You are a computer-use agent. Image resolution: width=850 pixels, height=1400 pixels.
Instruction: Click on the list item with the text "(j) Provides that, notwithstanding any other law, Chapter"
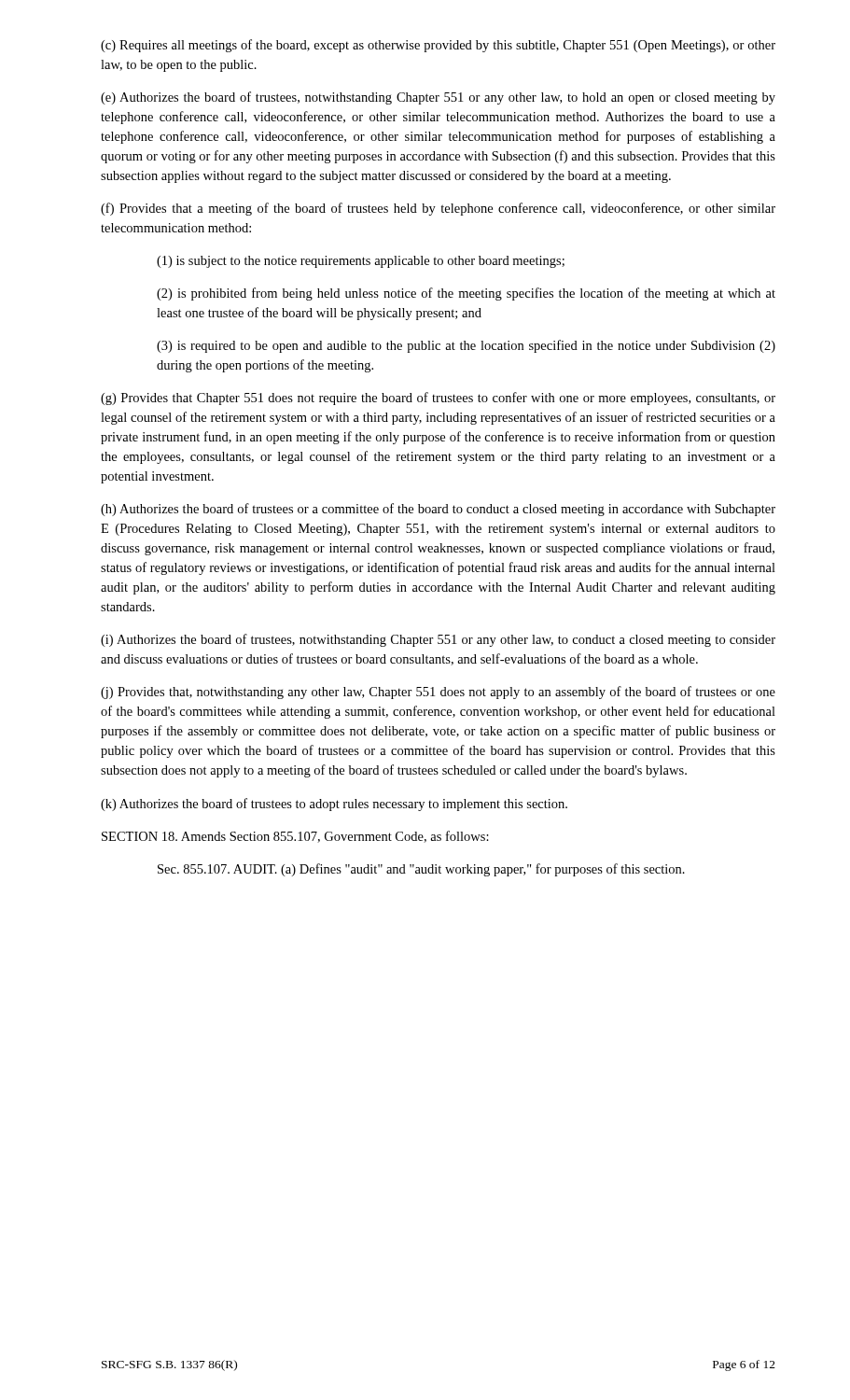click(438, 731)
